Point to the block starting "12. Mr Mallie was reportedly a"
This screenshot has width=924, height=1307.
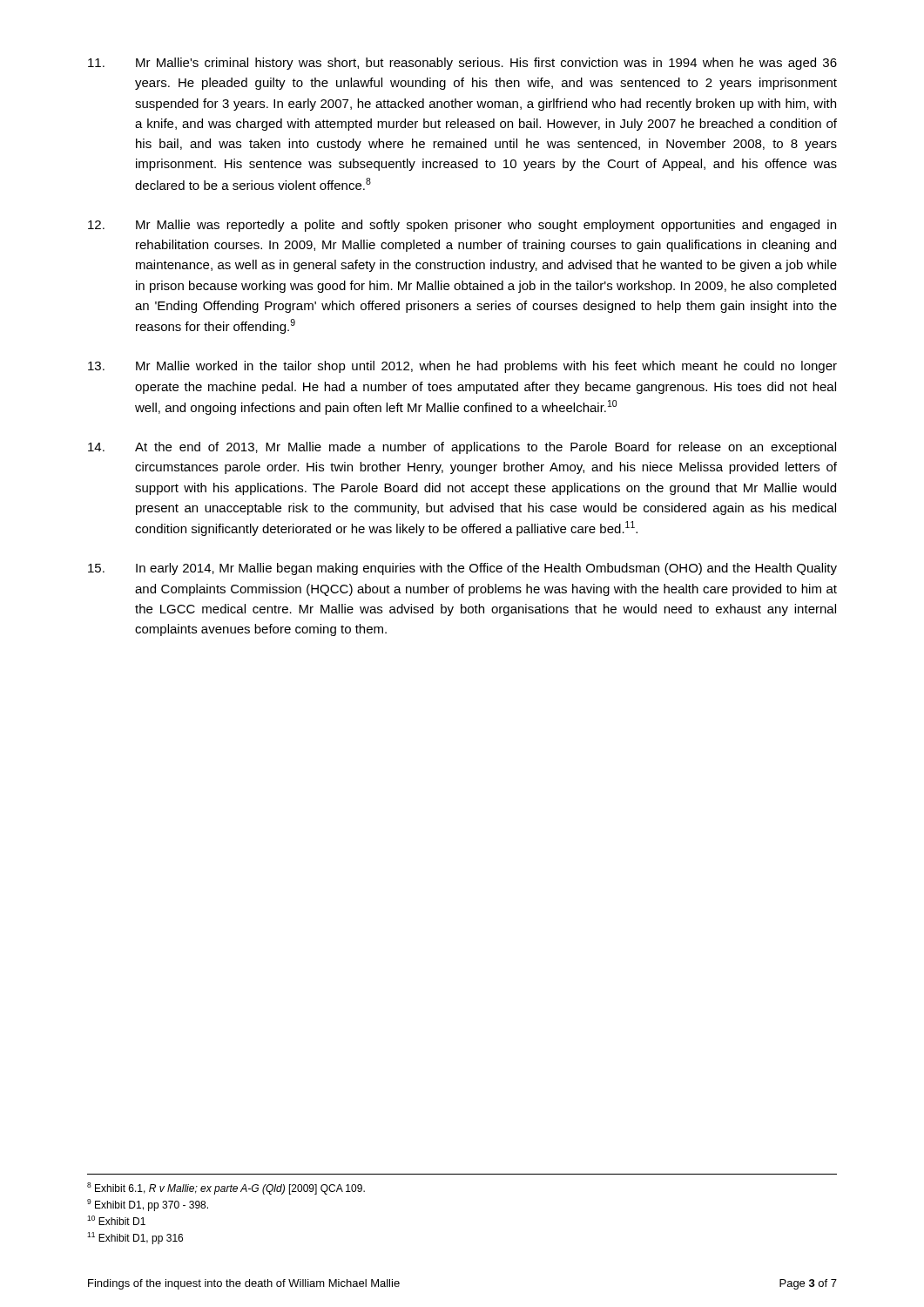pos(462,275)
